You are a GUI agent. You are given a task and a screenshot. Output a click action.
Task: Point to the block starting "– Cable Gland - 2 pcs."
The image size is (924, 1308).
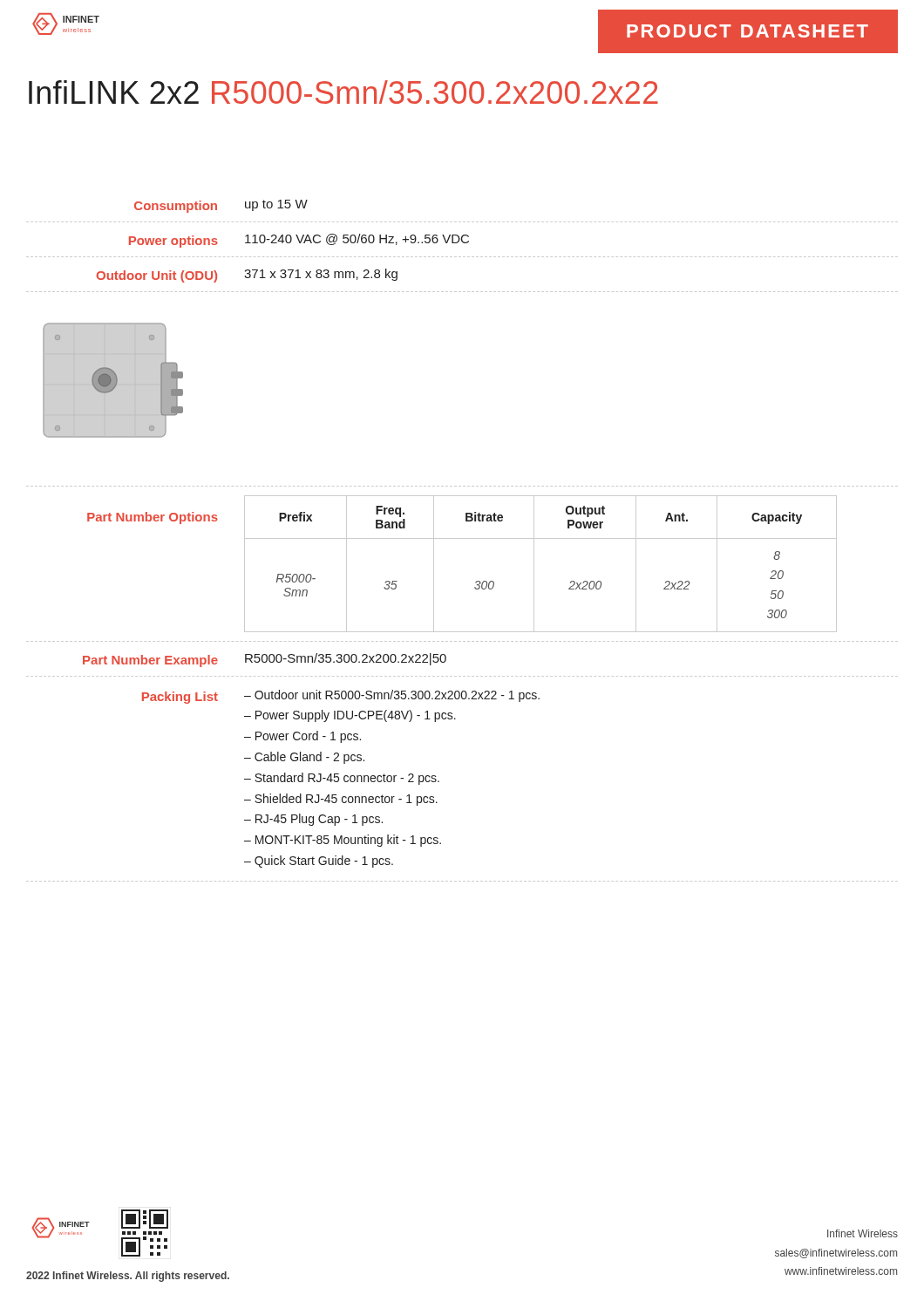305,757
